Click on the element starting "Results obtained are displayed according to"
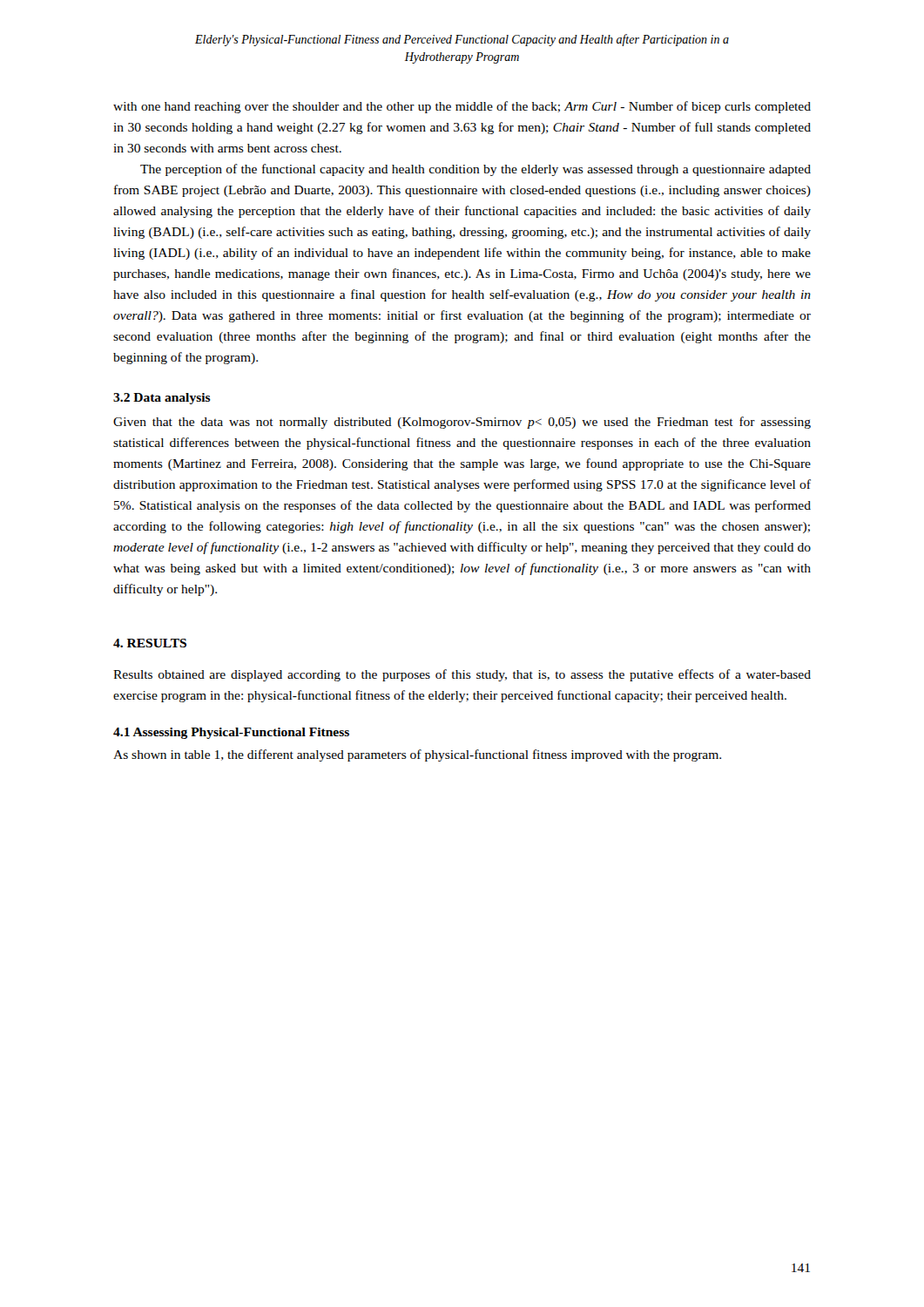This screenshot has width=924, height=1307. pos(462,685)
